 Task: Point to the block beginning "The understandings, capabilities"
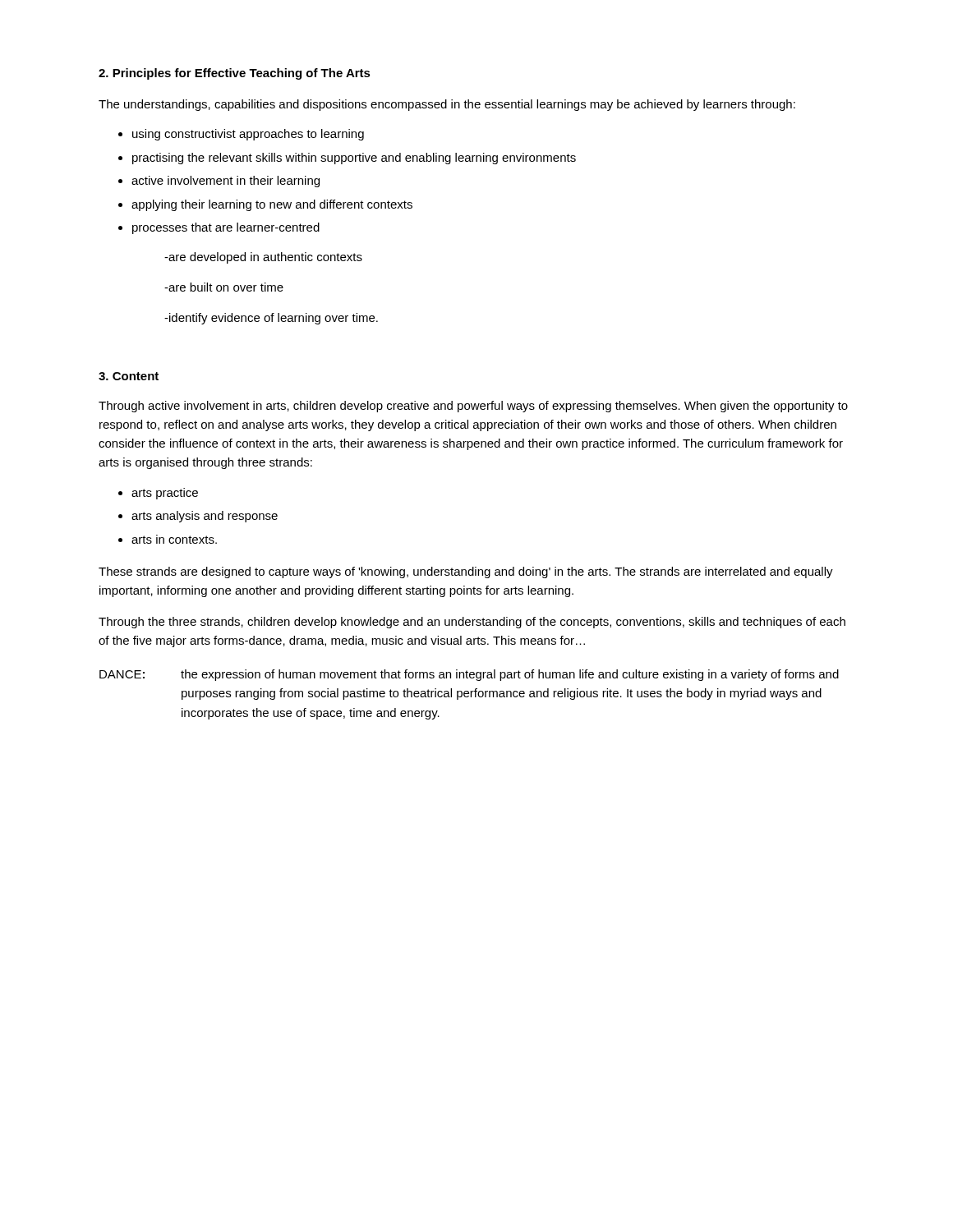point(447,104)
